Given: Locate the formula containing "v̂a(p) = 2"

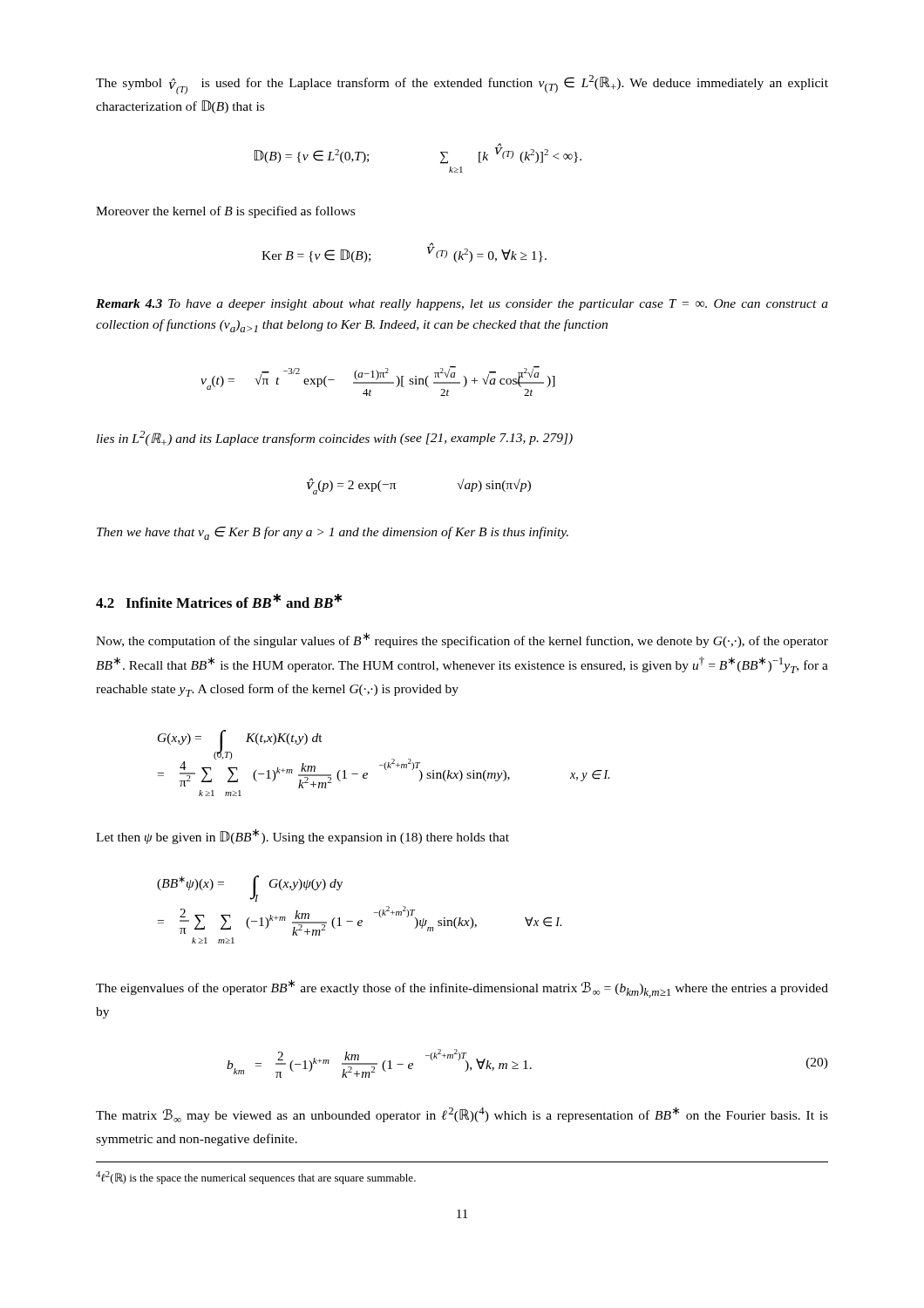Looking at the screenshot, I should [462, 483].
